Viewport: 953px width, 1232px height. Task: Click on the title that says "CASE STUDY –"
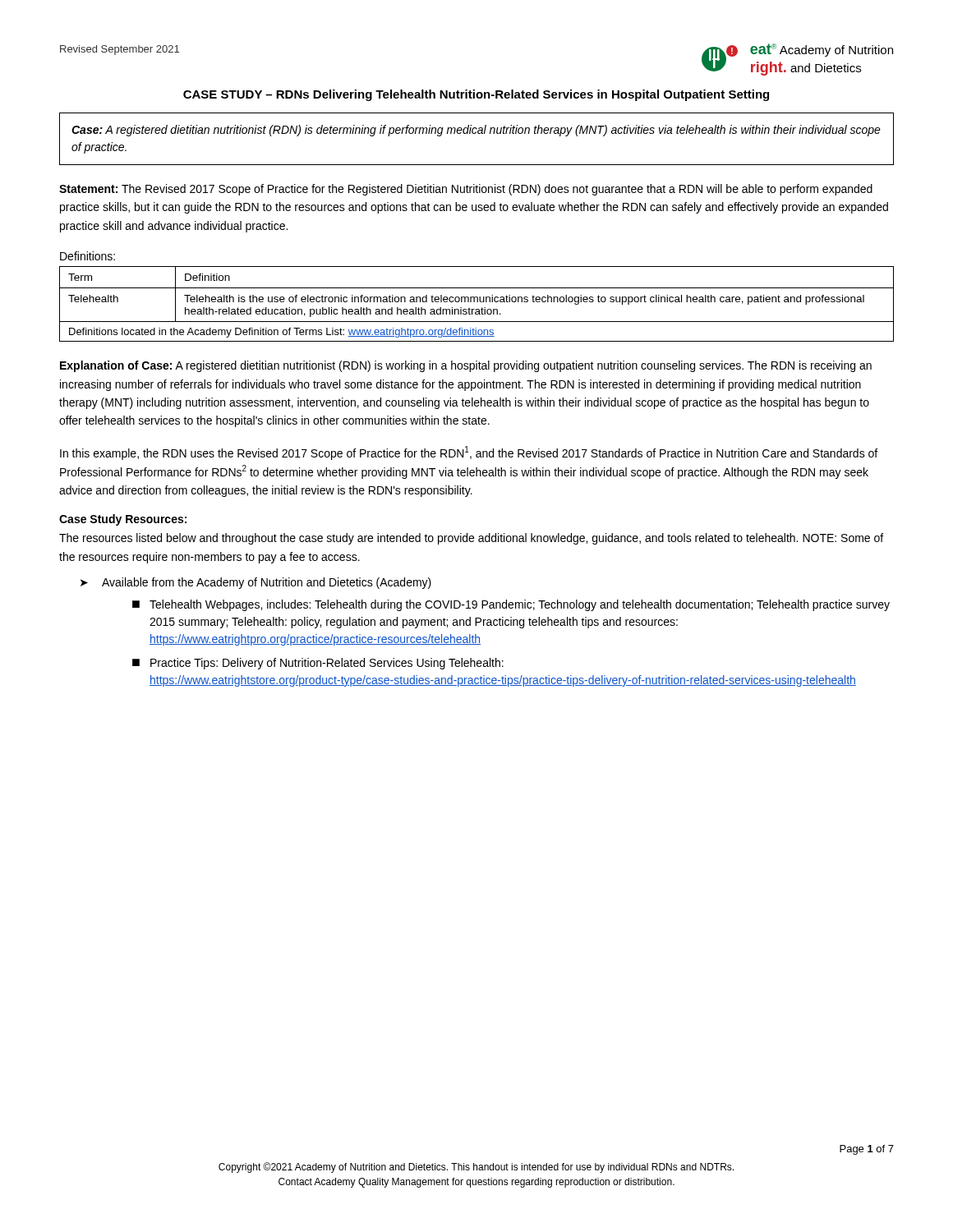click(476, 94)
